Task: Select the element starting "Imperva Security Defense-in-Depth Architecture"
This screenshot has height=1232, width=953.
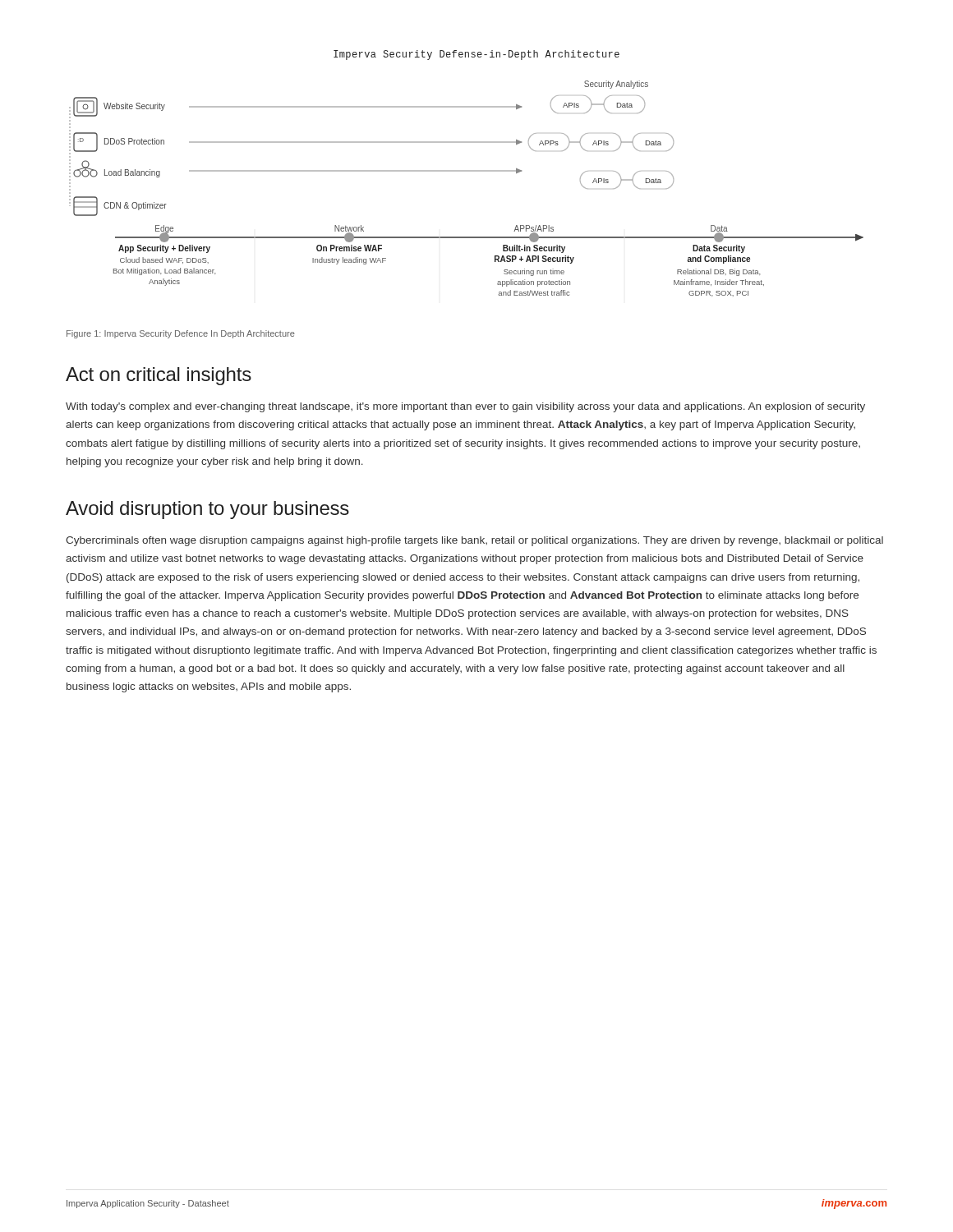Action: (476, 55)
